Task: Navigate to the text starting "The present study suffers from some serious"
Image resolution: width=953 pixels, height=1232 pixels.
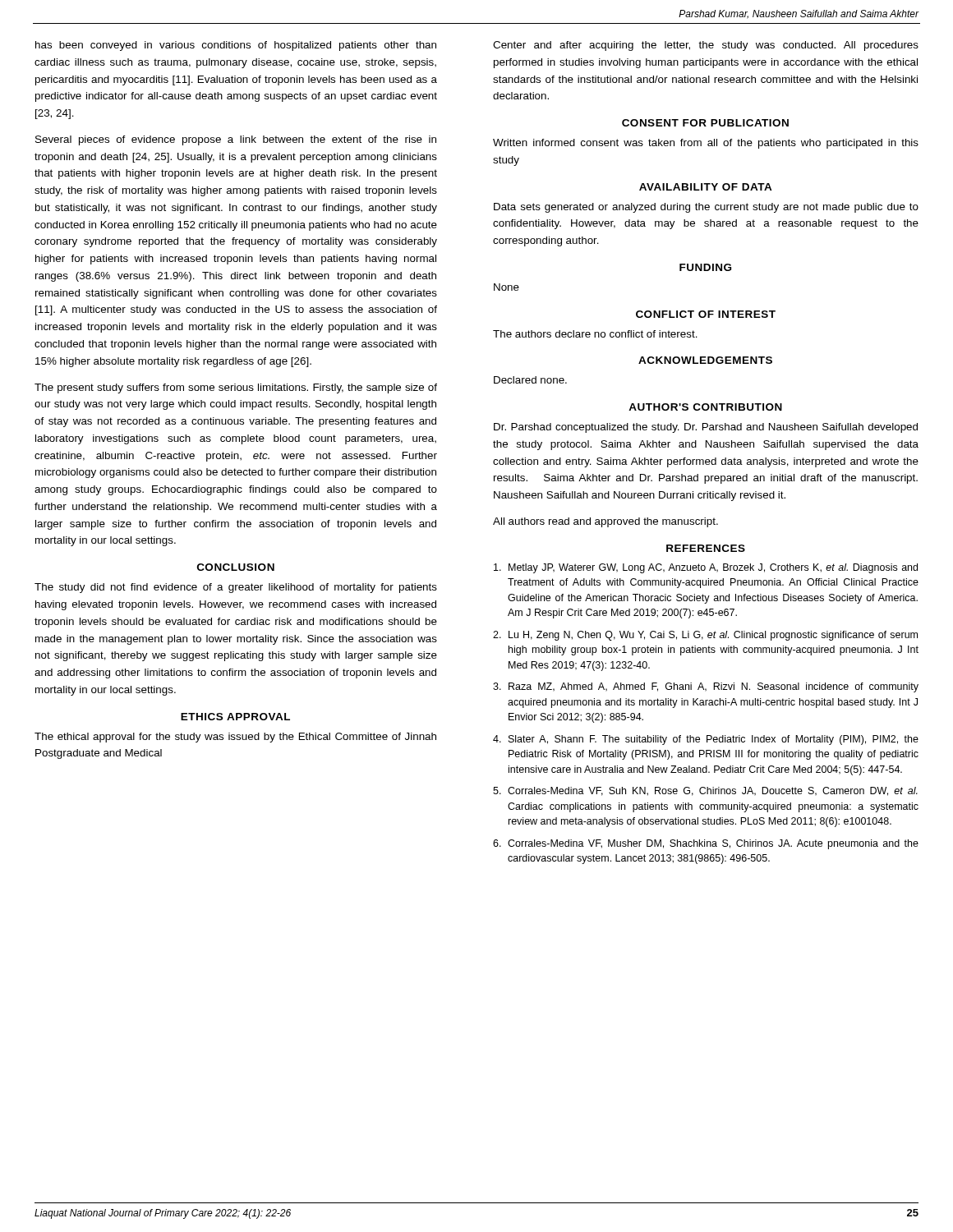Action: pyautogui.click(x=236, y=464)
